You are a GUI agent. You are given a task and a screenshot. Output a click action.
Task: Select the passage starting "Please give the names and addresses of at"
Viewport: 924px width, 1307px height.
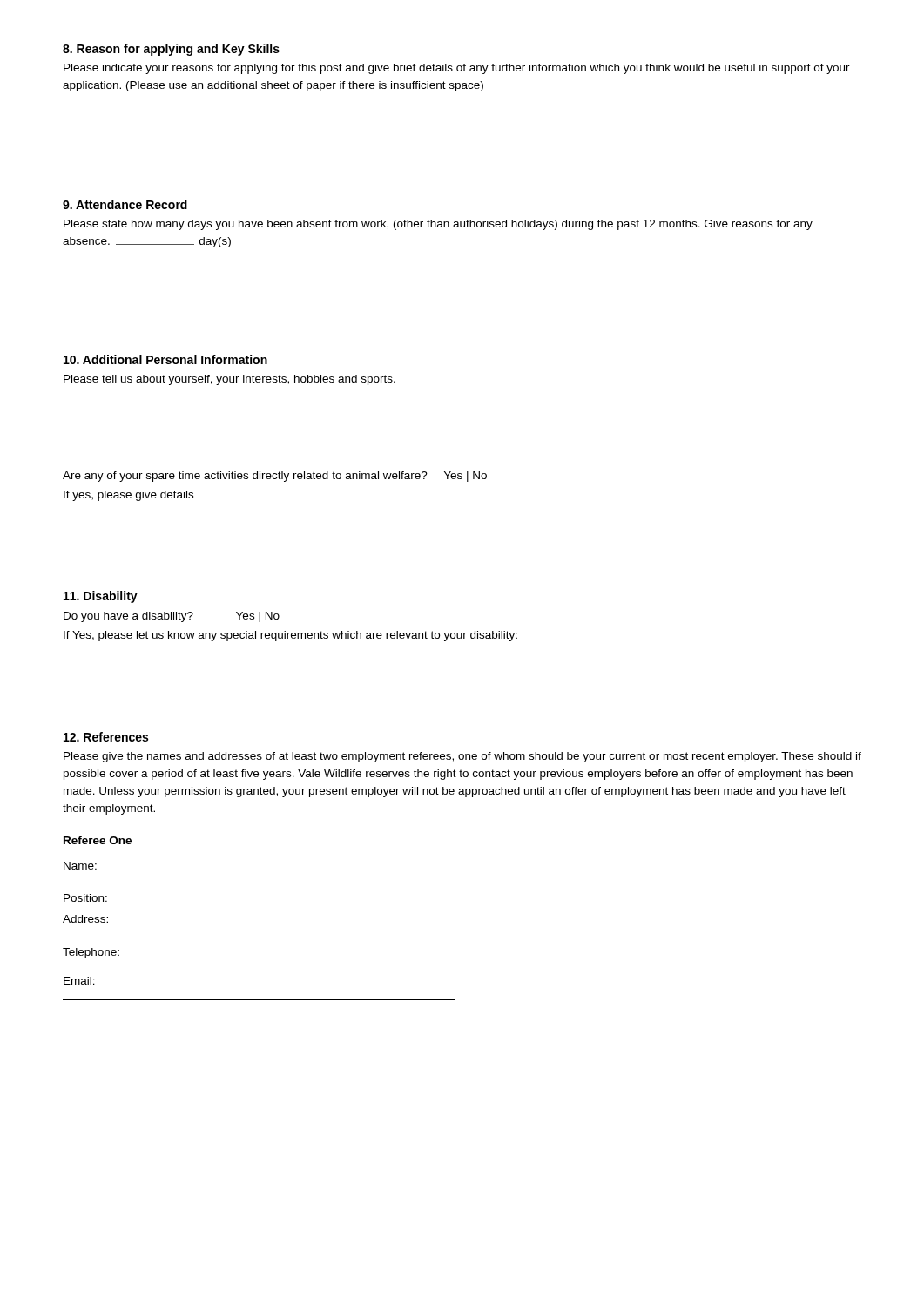tap(462, 782)
